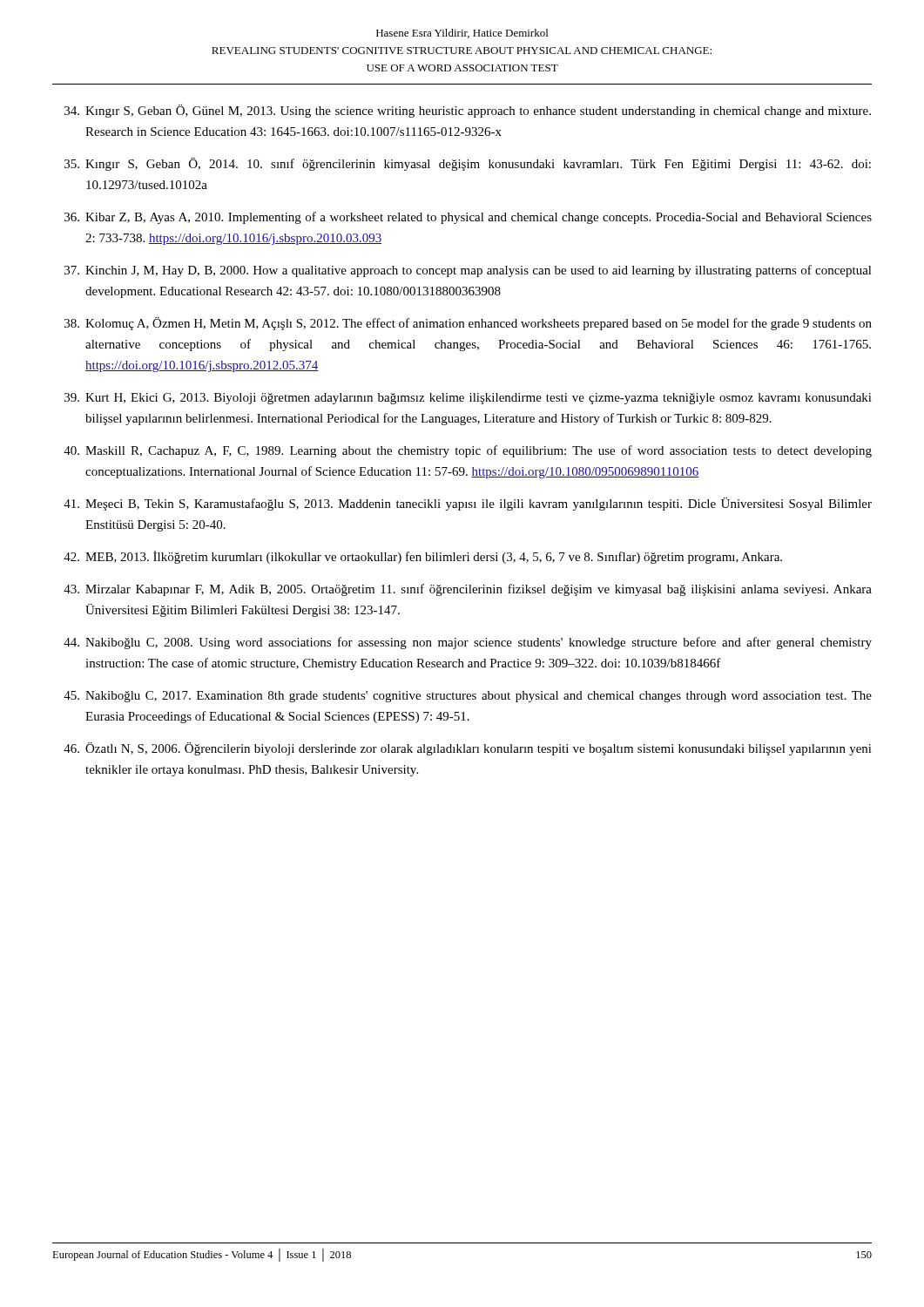Where is the passage that starts "36. Kibar Z, B, Ayas A,"?
The width and height of the screenshot is (924, 1307).
[x=462, y=228]
